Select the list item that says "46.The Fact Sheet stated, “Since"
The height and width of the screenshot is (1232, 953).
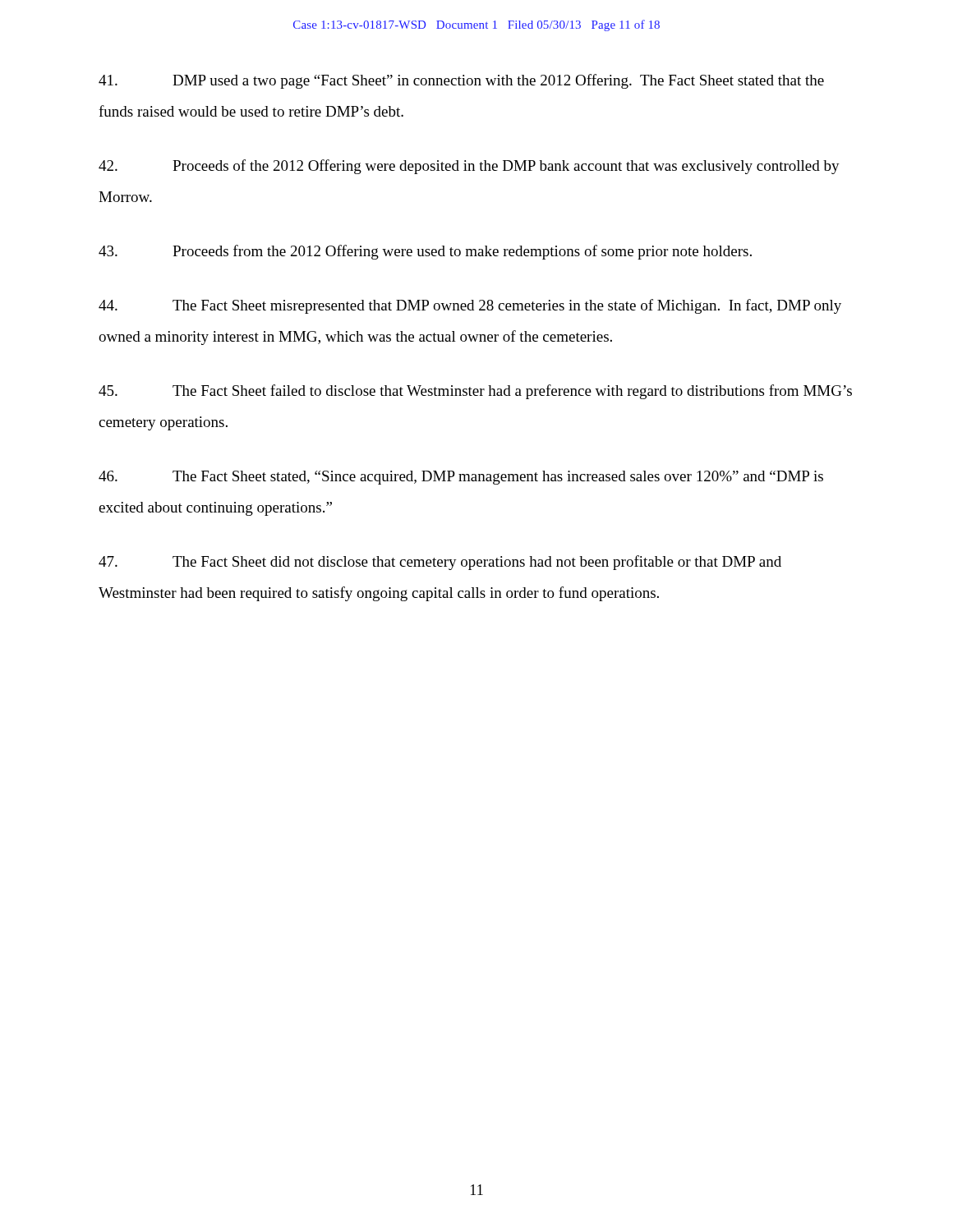coord(461,488)
